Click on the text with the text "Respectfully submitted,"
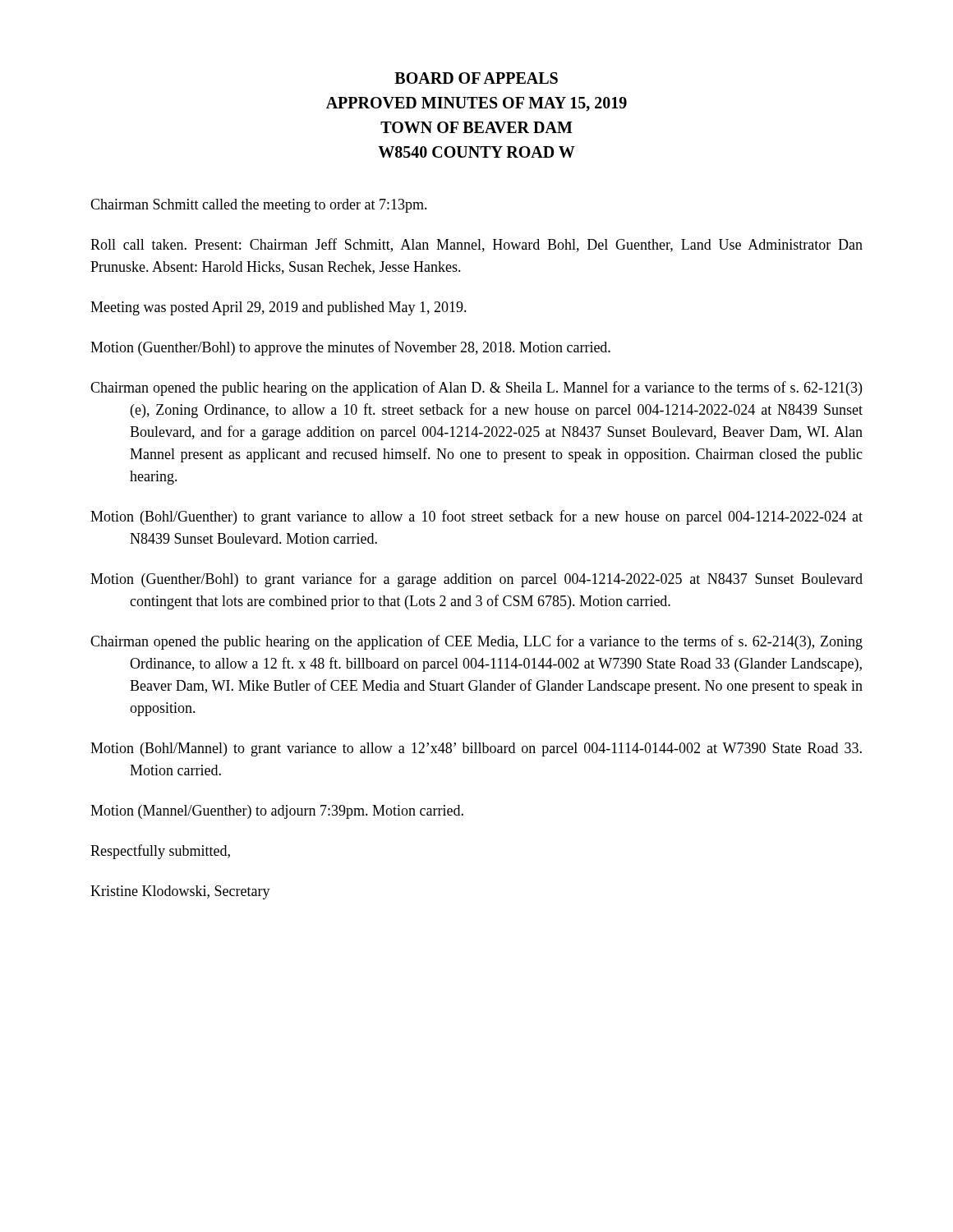Image resolution: width=953 pixels, height=1232 pixels. click(x=161, y=851)
